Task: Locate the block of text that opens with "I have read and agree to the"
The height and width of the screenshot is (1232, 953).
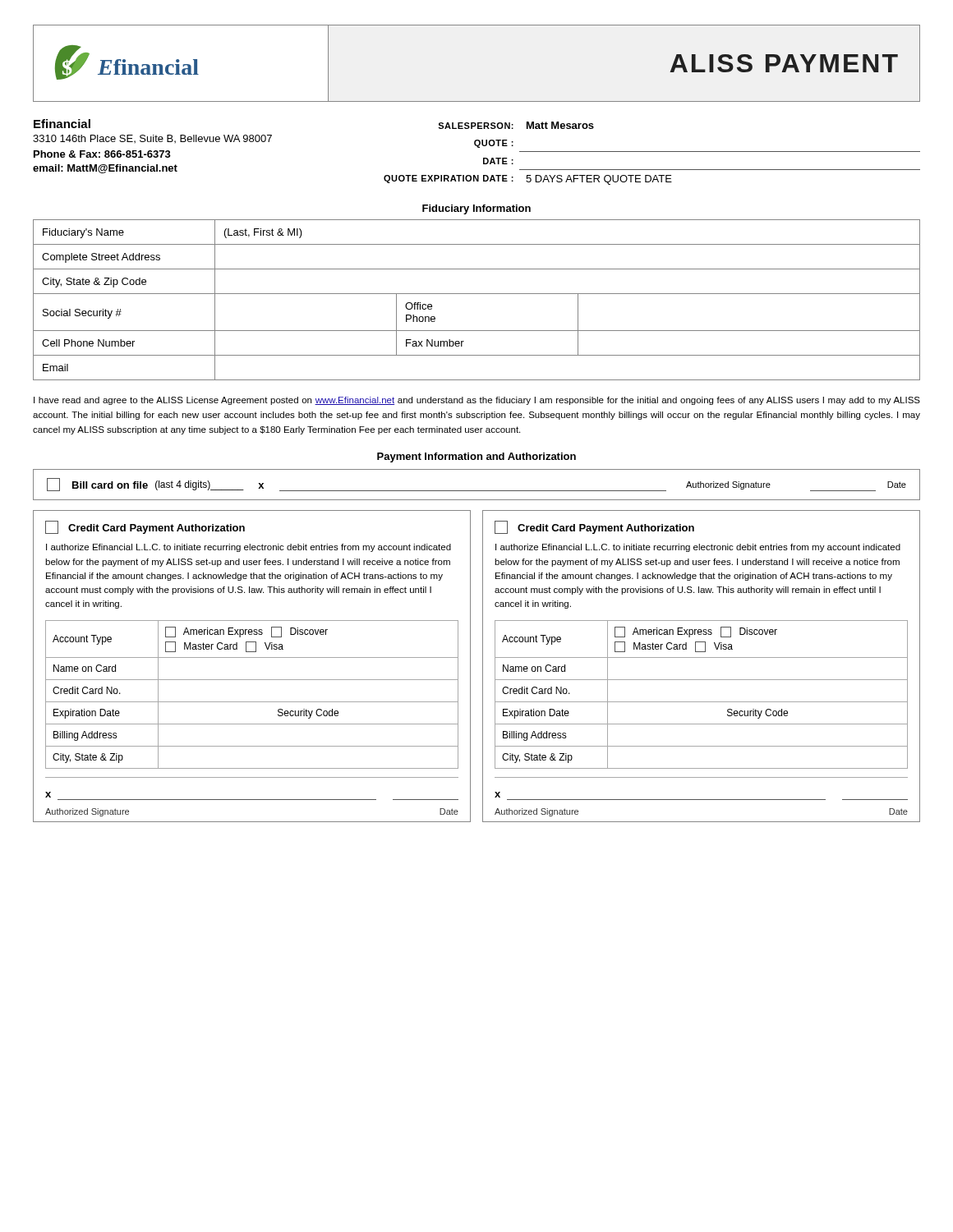Action: (476, 415)
